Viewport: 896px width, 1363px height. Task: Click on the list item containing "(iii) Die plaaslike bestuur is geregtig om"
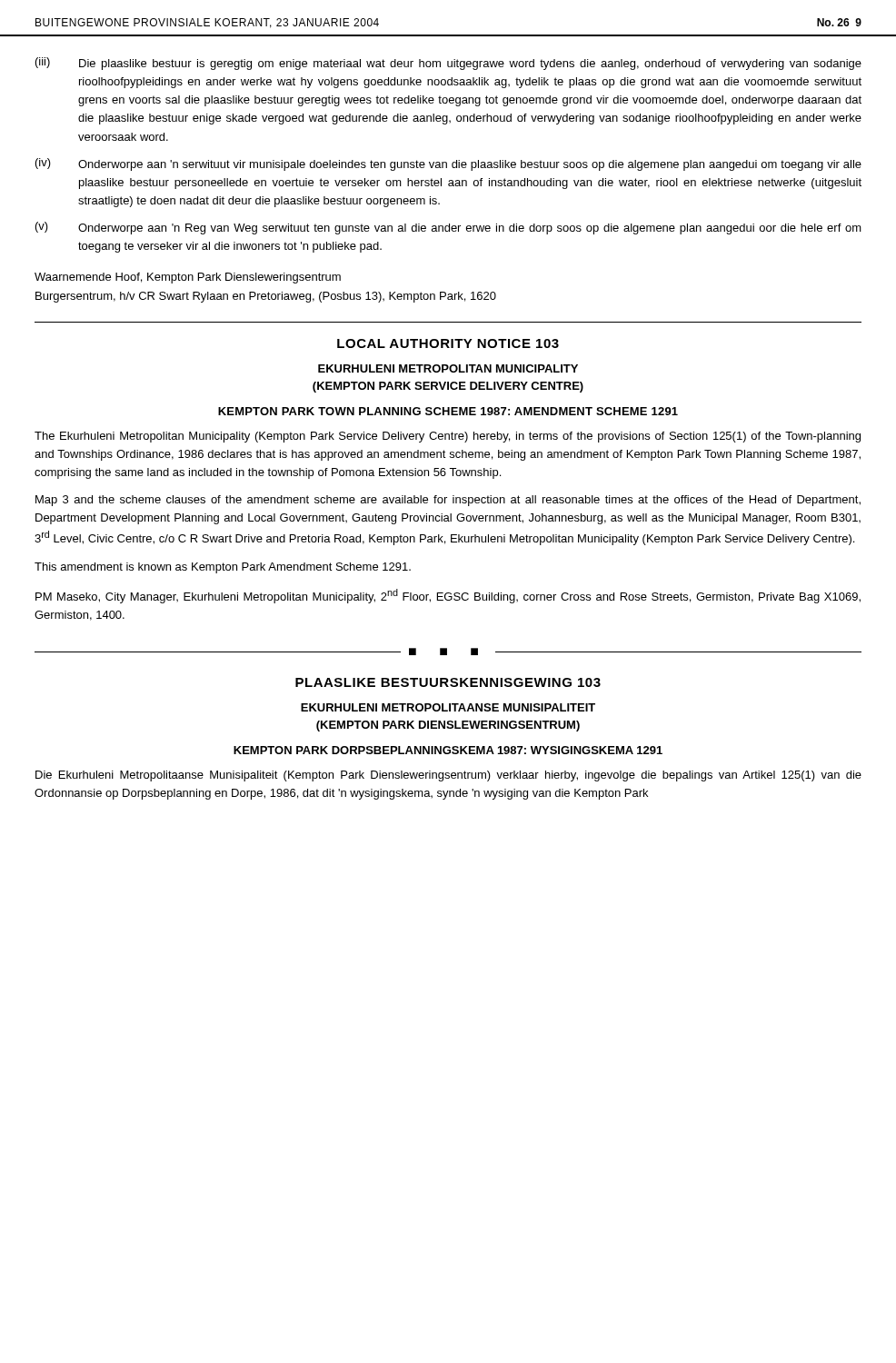pos(448,100)
